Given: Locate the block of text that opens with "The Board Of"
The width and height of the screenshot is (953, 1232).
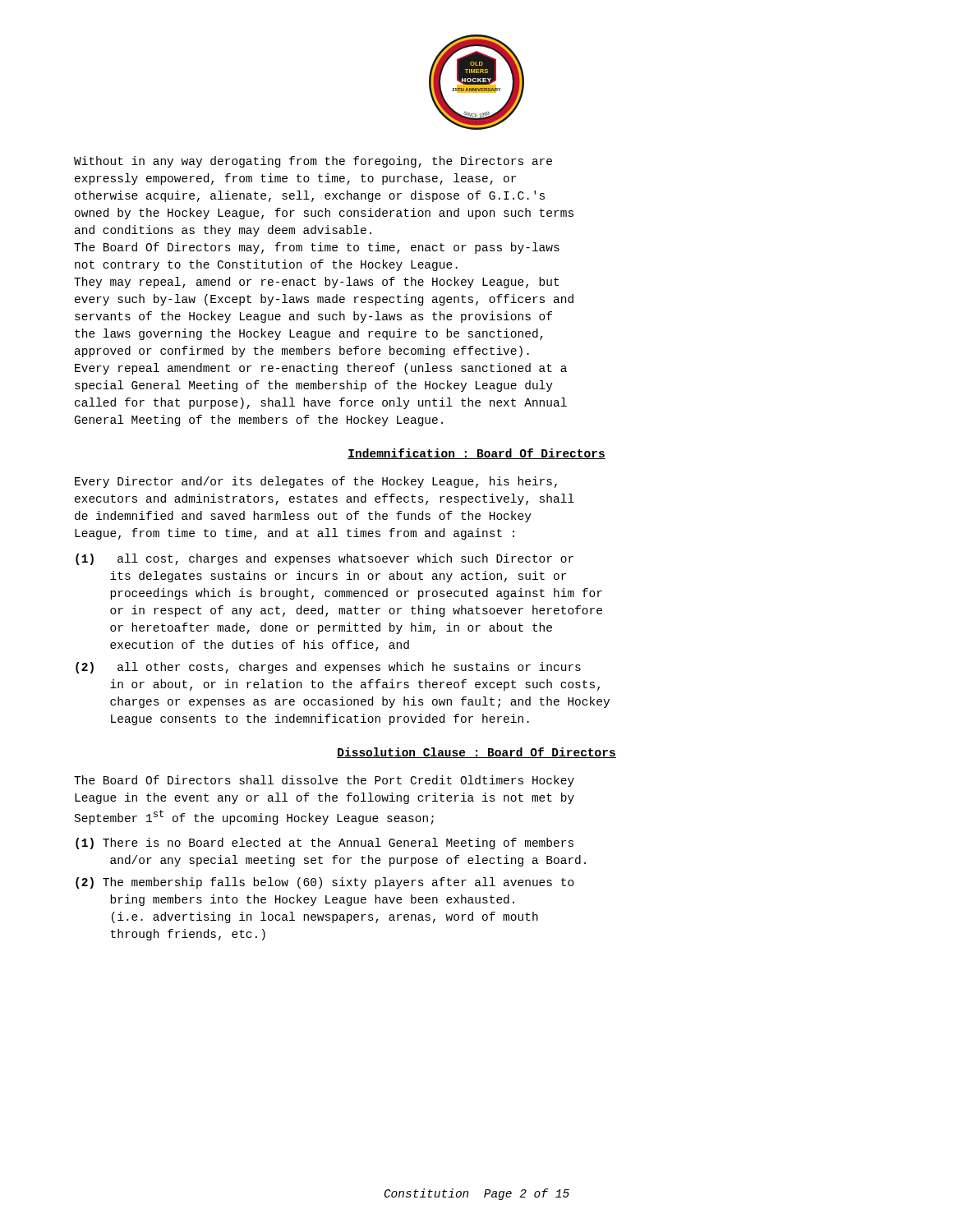Looking at the screenshot, I should pyautogui.click(x=324, y=800).
